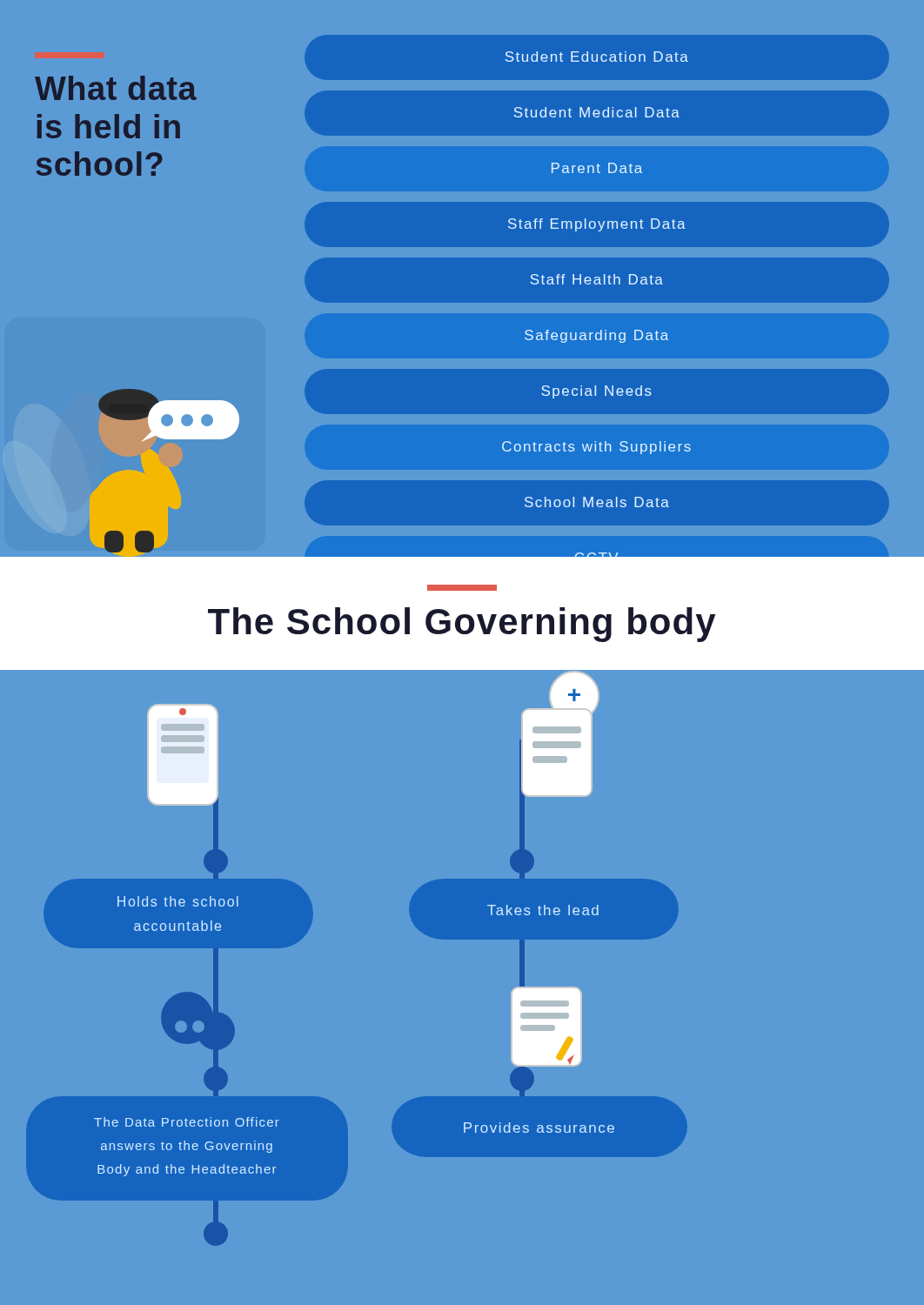
Task: Locate the list item that says "Contracts with Suppliers"
Action: click(597, 447)
